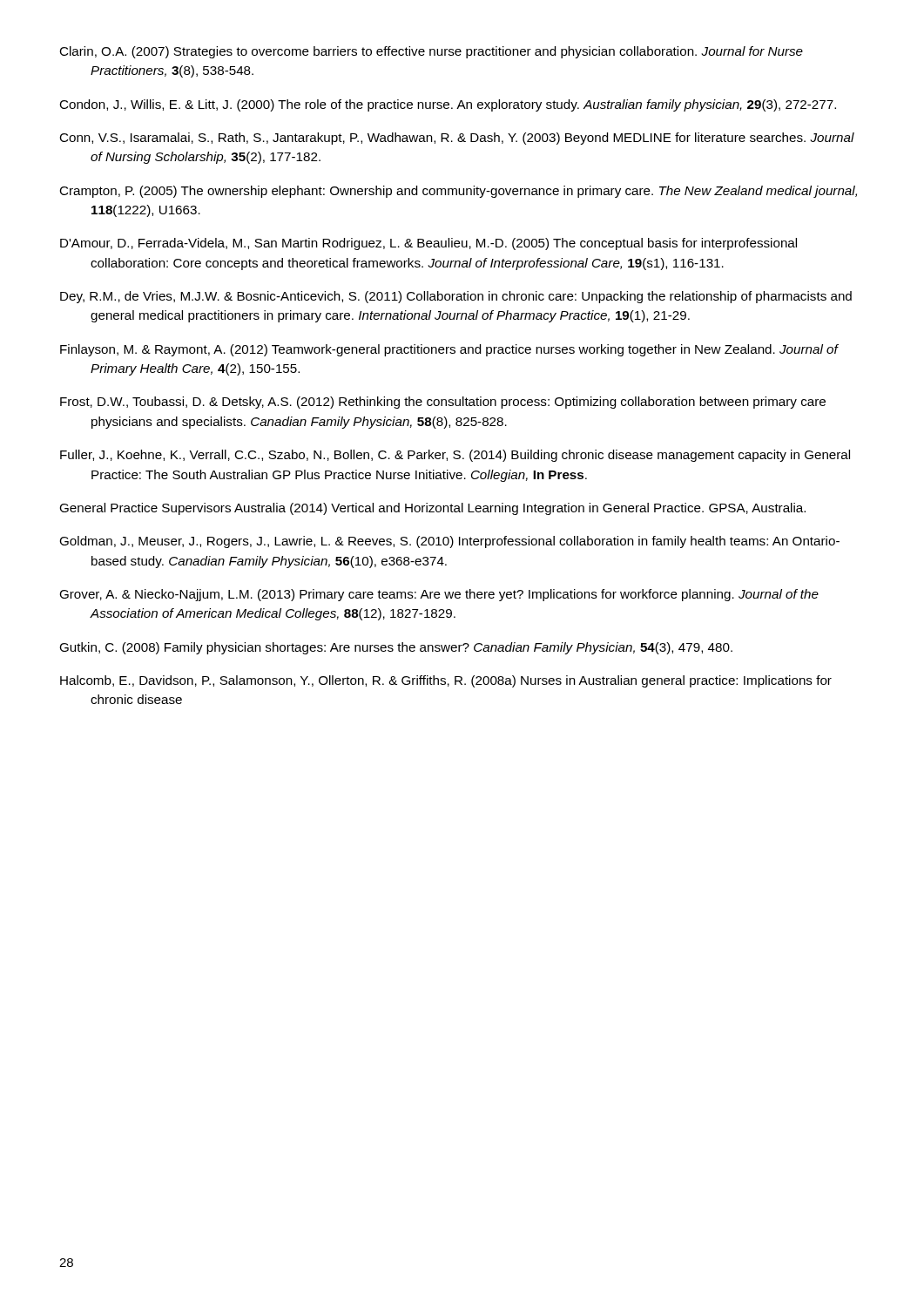Click on the element starting "Halcomb, E., Davidson, P., Salamonson, Y.,"
The height and width of the screenshot is (1307, 924).
[x=445, y=690]
